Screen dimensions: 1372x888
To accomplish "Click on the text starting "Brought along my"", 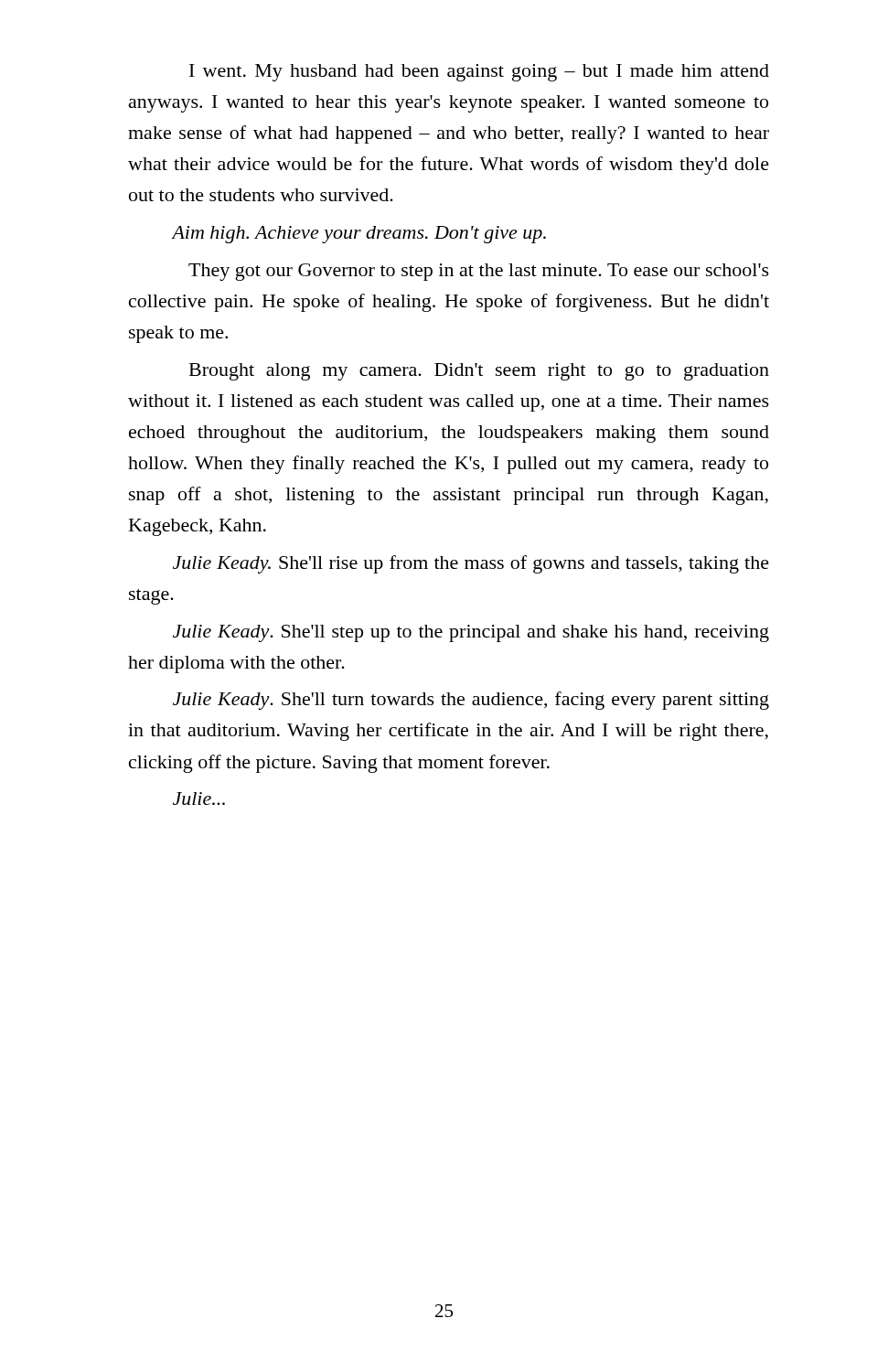I will [449, 447].
